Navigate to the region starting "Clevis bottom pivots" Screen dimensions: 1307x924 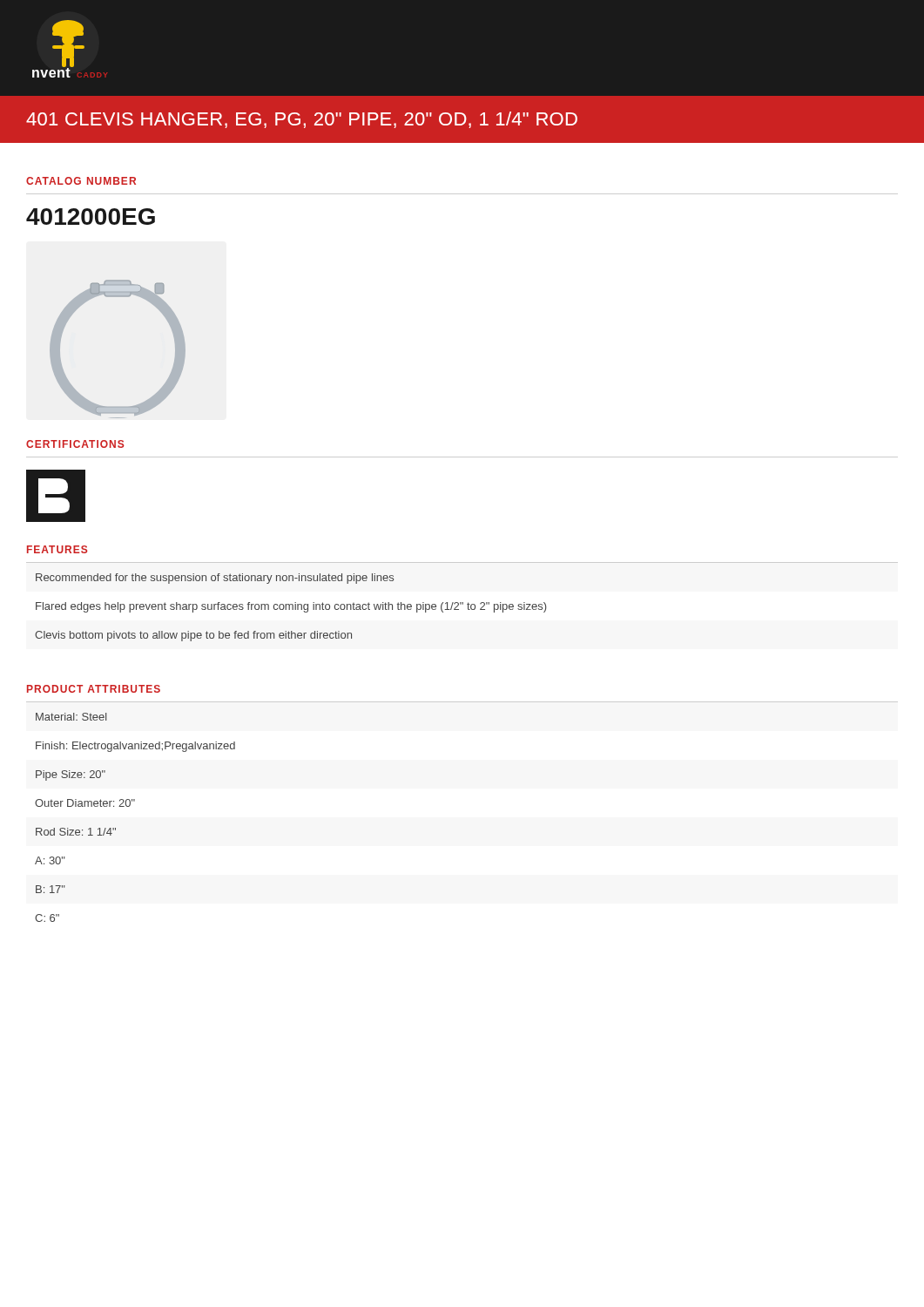tap(194, 635)
